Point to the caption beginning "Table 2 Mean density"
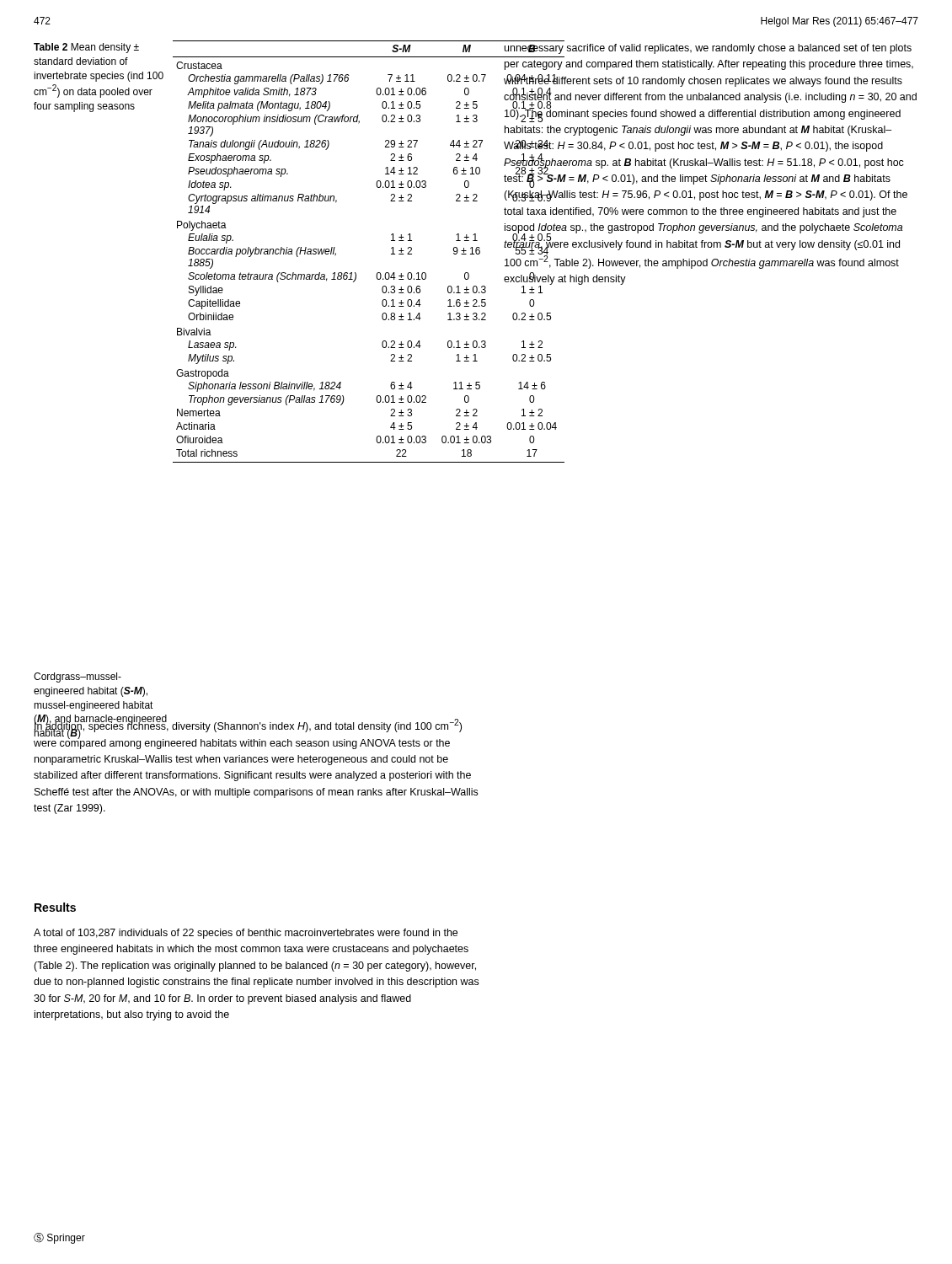The image size is (952, 1264). (99, 77)
